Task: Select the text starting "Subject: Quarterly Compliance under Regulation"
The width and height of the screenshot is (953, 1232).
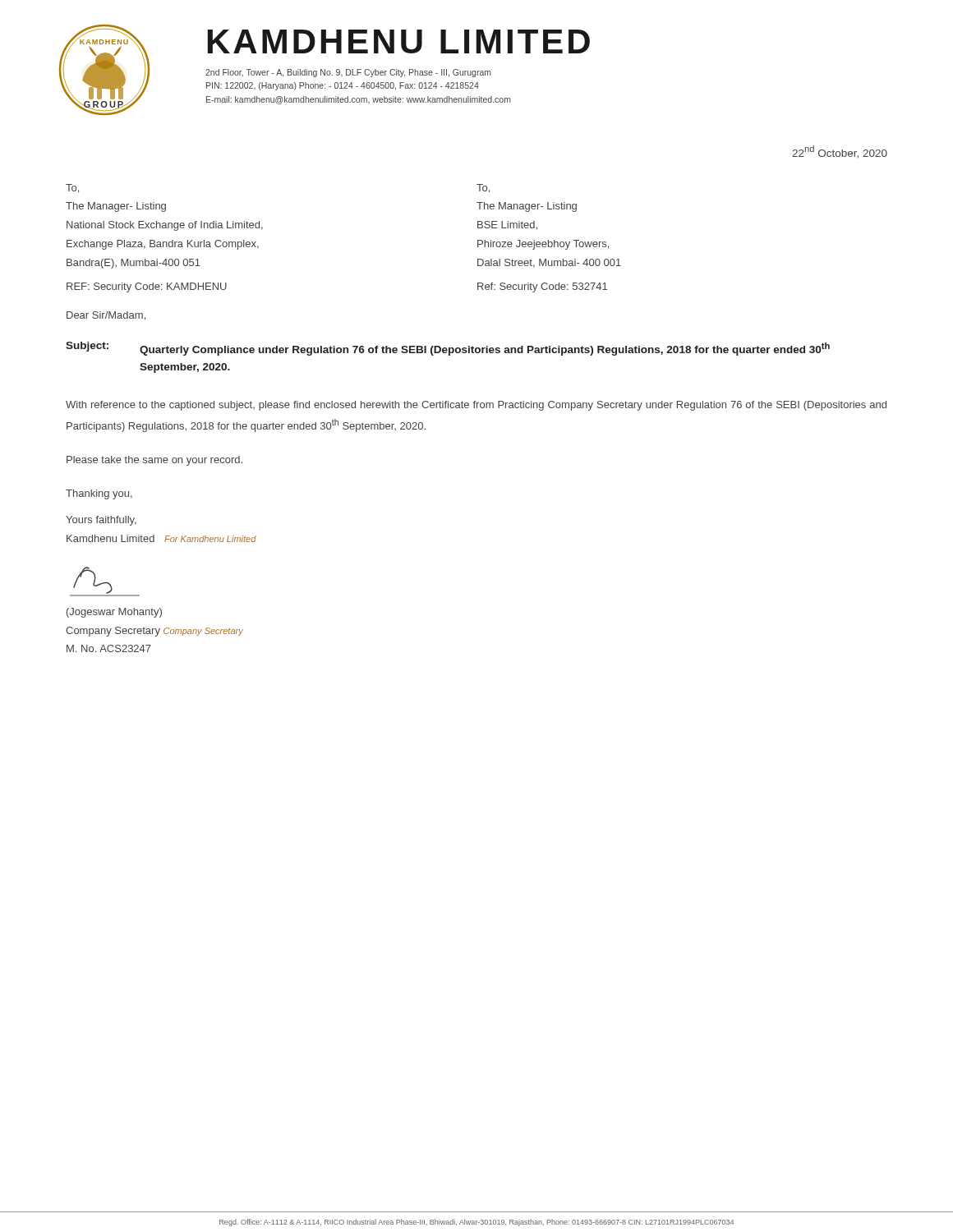Action: (476, 357)
